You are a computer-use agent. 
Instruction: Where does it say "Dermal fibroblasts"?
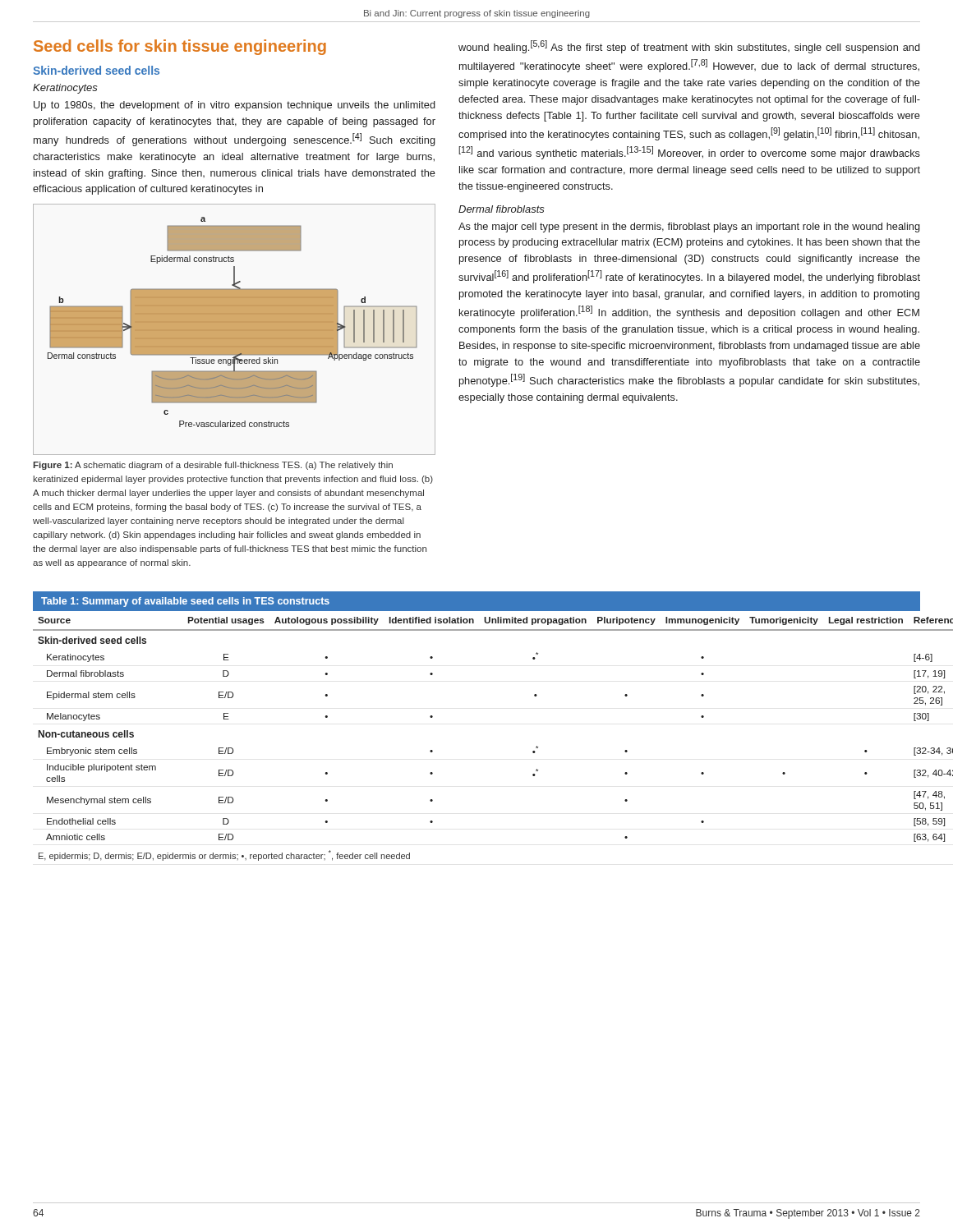click(501, 209)
